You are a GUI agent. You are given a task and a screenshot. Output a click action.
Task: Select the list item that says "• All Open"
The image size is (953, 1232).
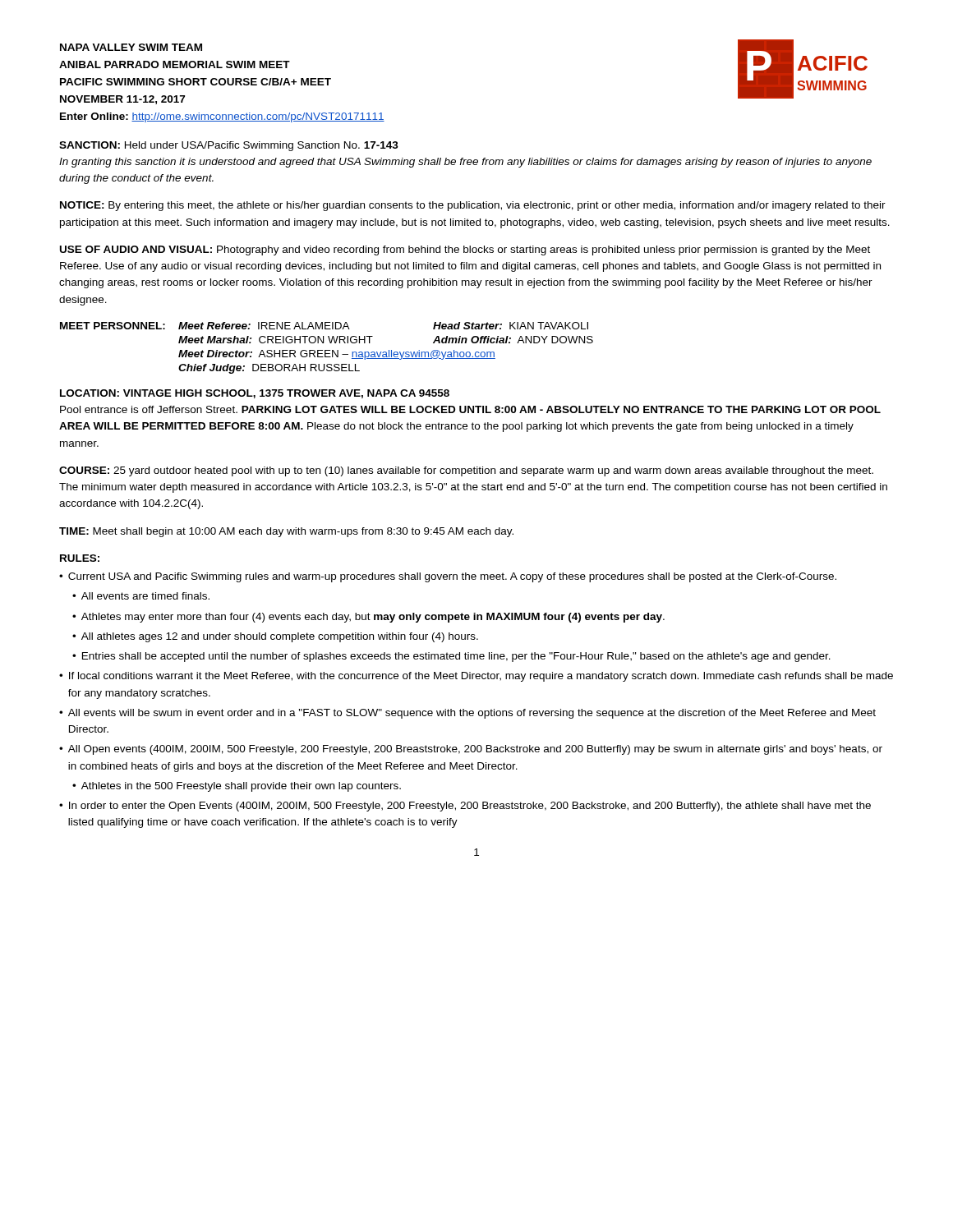pyautogui.click(x=476, y=758)
